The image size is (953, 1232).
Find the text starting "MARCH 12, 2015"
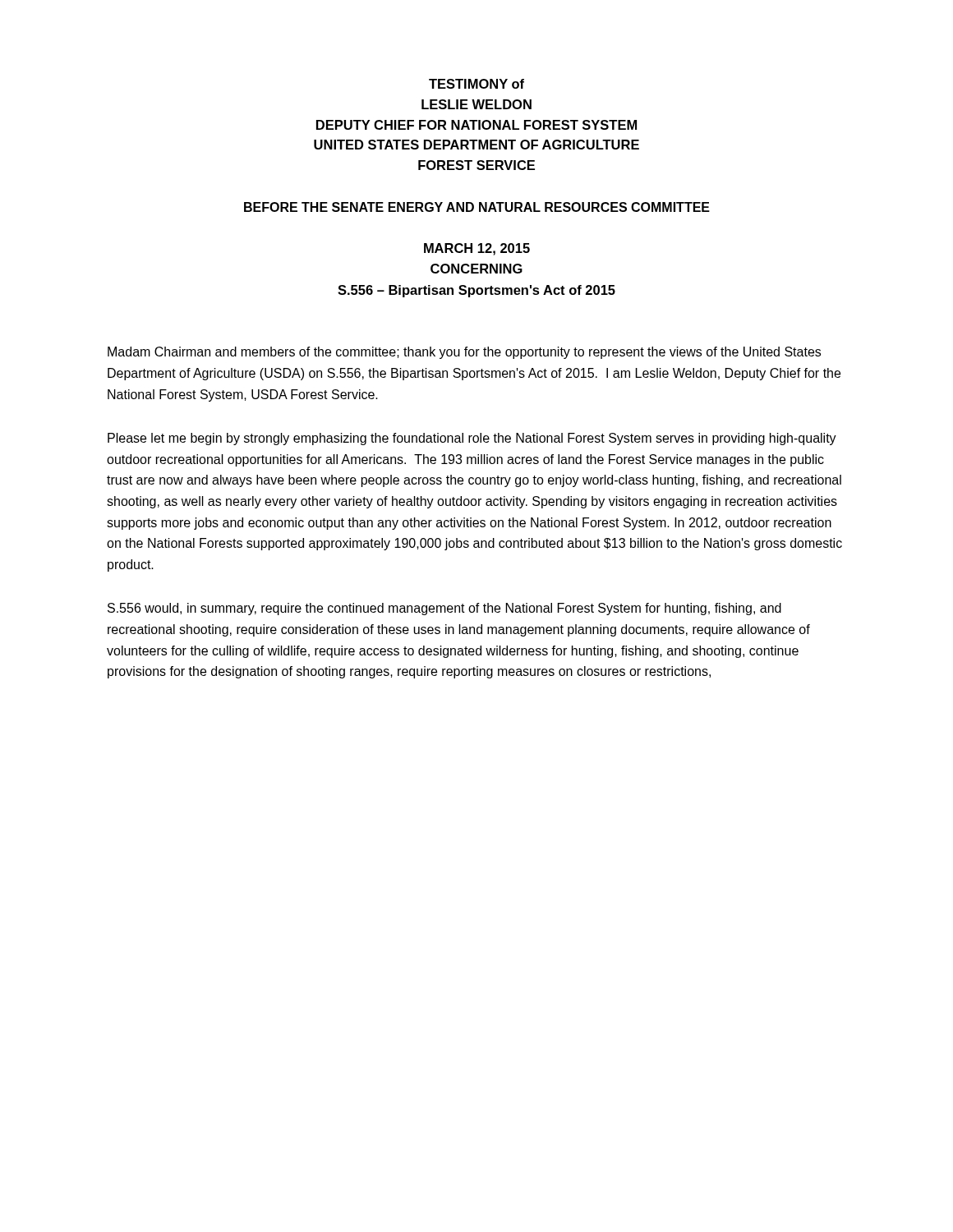coord(476,270)
